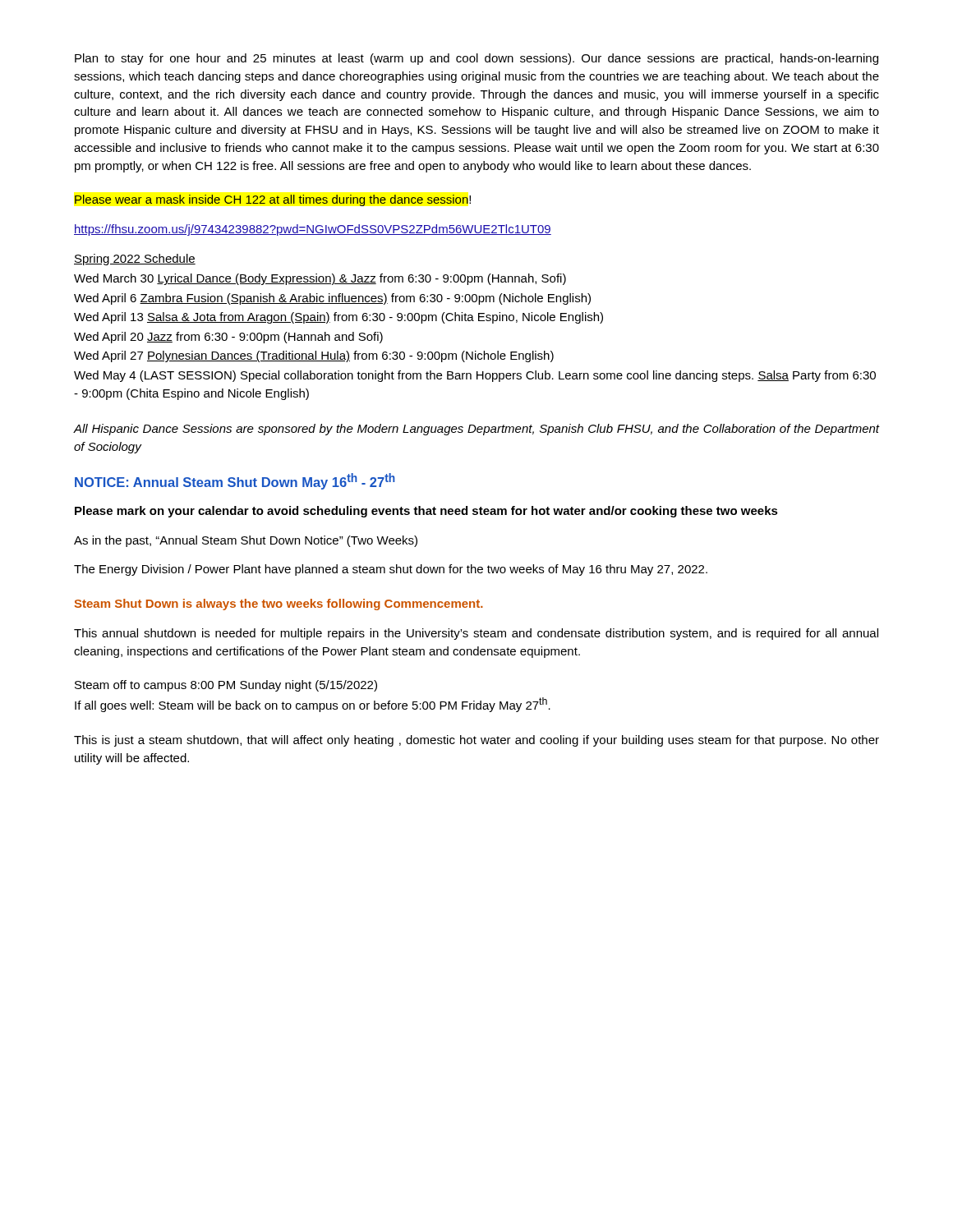Viewport: 953px width, 1232px height.
Task: Find the section header on this page that starts "NOTICE: Annual Steam"
Action: click(x=235, y=480)
